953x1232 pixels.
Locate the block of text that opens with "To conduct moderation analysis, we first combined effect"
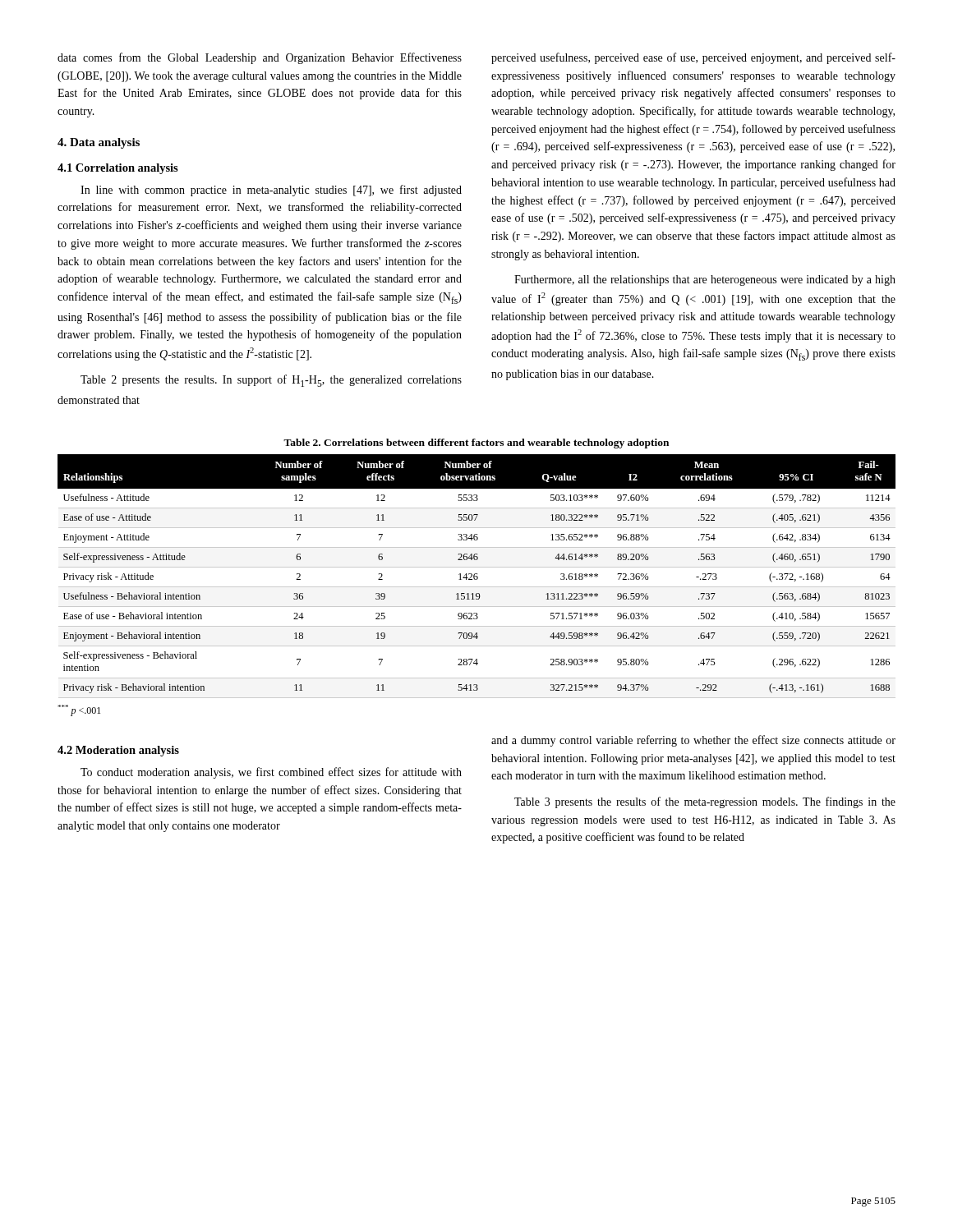pyautogui.click(x=260, y=800)
